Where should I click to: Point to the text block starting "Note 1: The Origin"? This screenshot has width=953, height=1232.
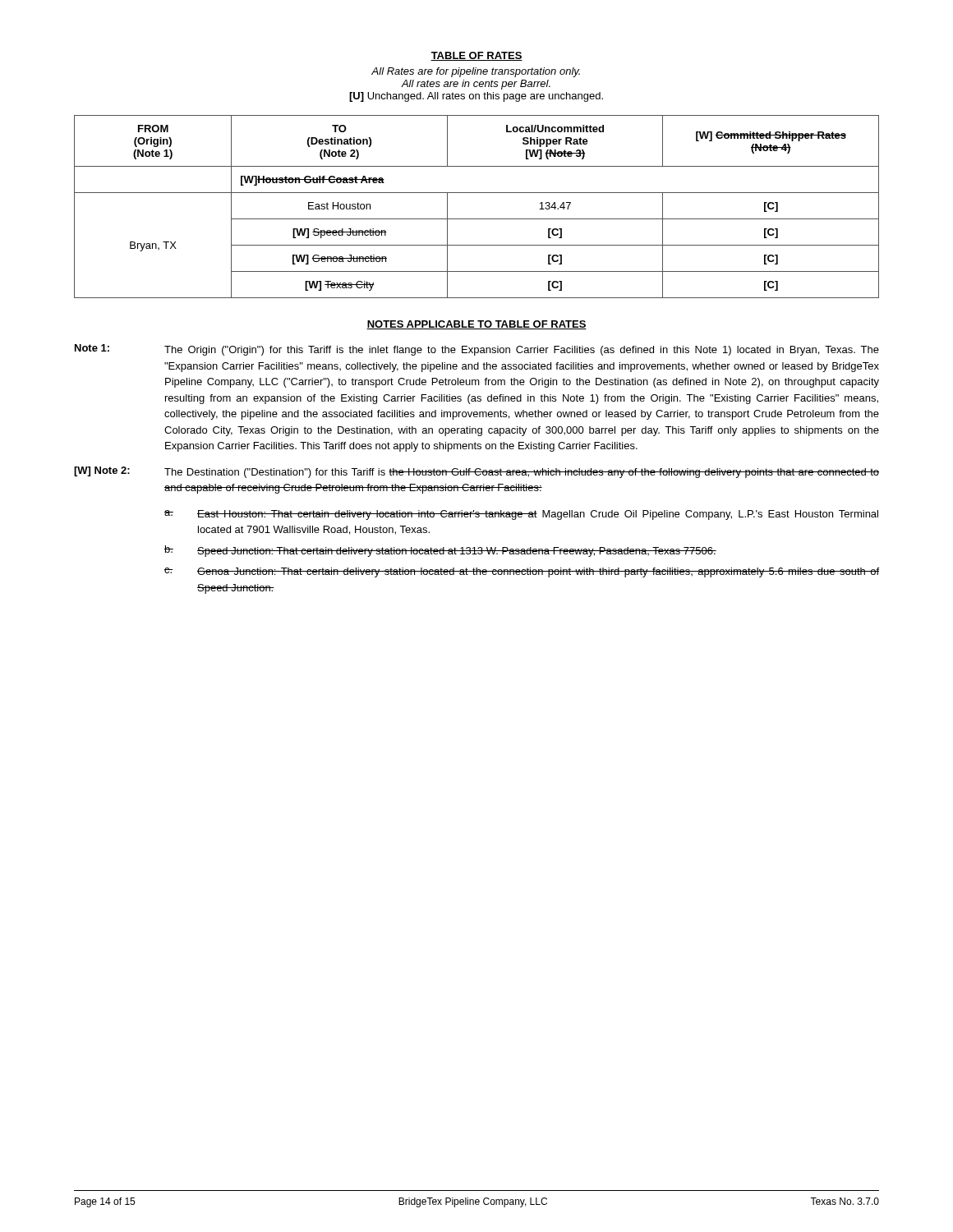[476, 398]
